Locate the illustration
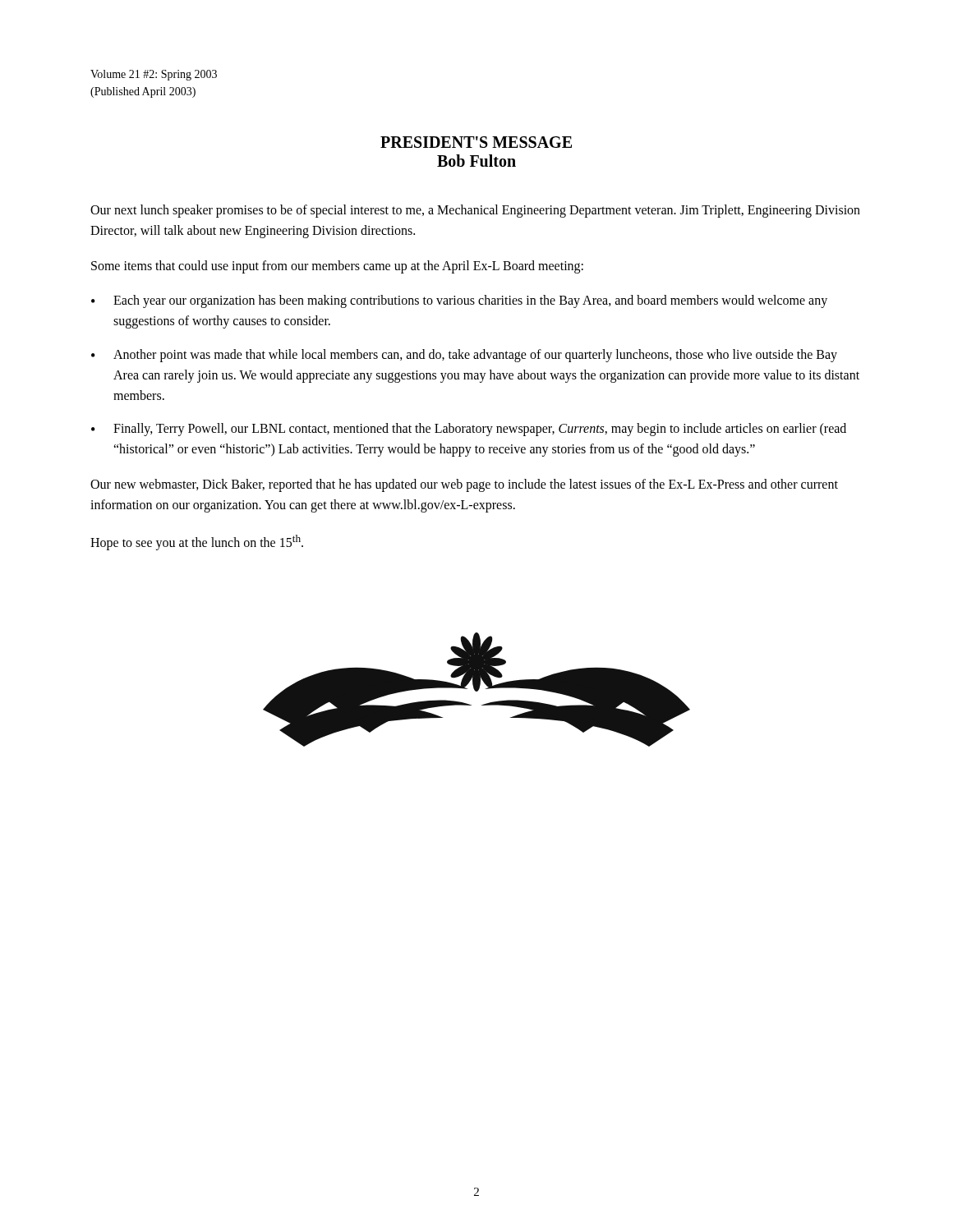Screen dimensions: 1232x953 coord(476,686)
